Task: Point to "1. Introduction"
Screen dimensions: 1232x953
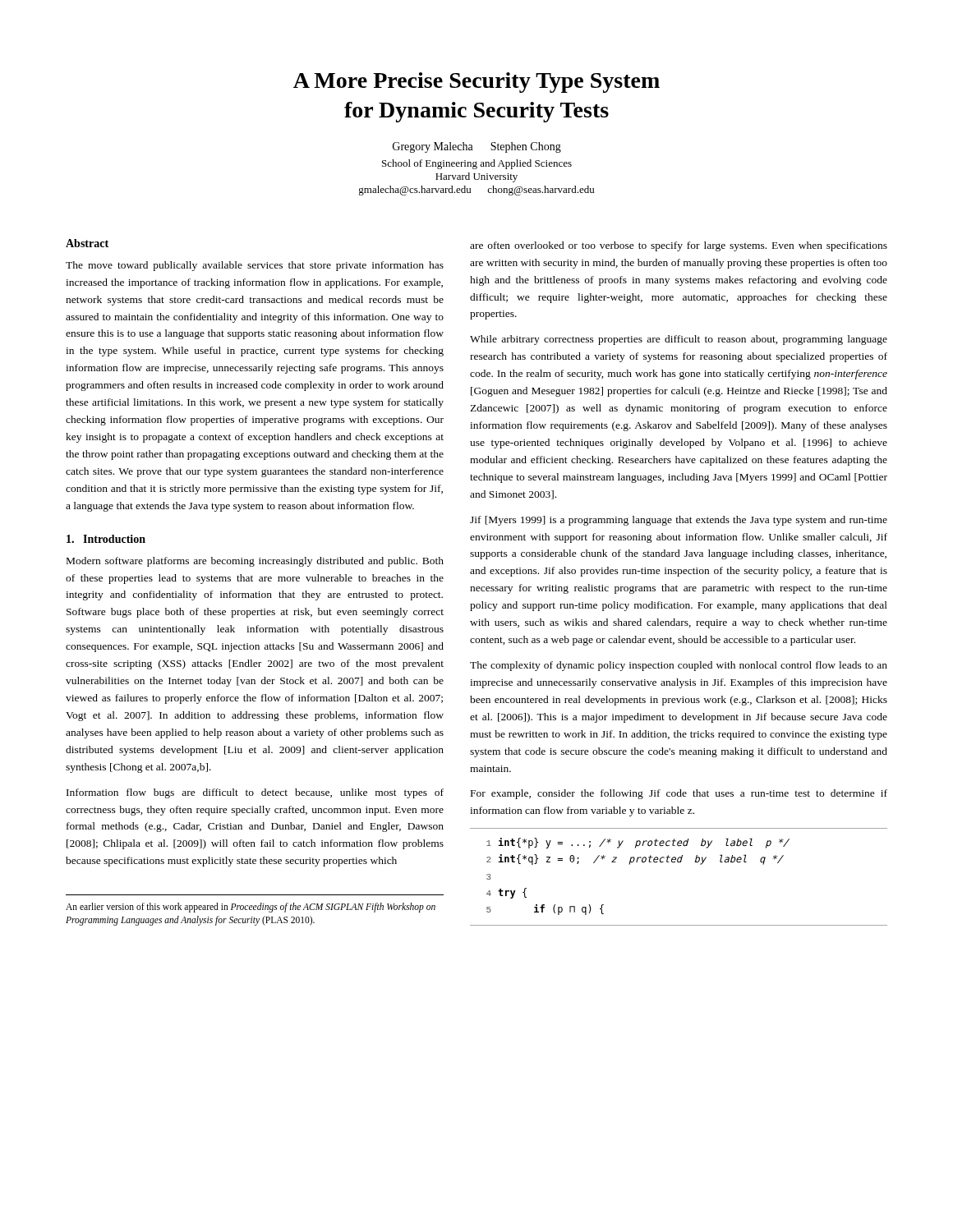Action: point(106,539)
